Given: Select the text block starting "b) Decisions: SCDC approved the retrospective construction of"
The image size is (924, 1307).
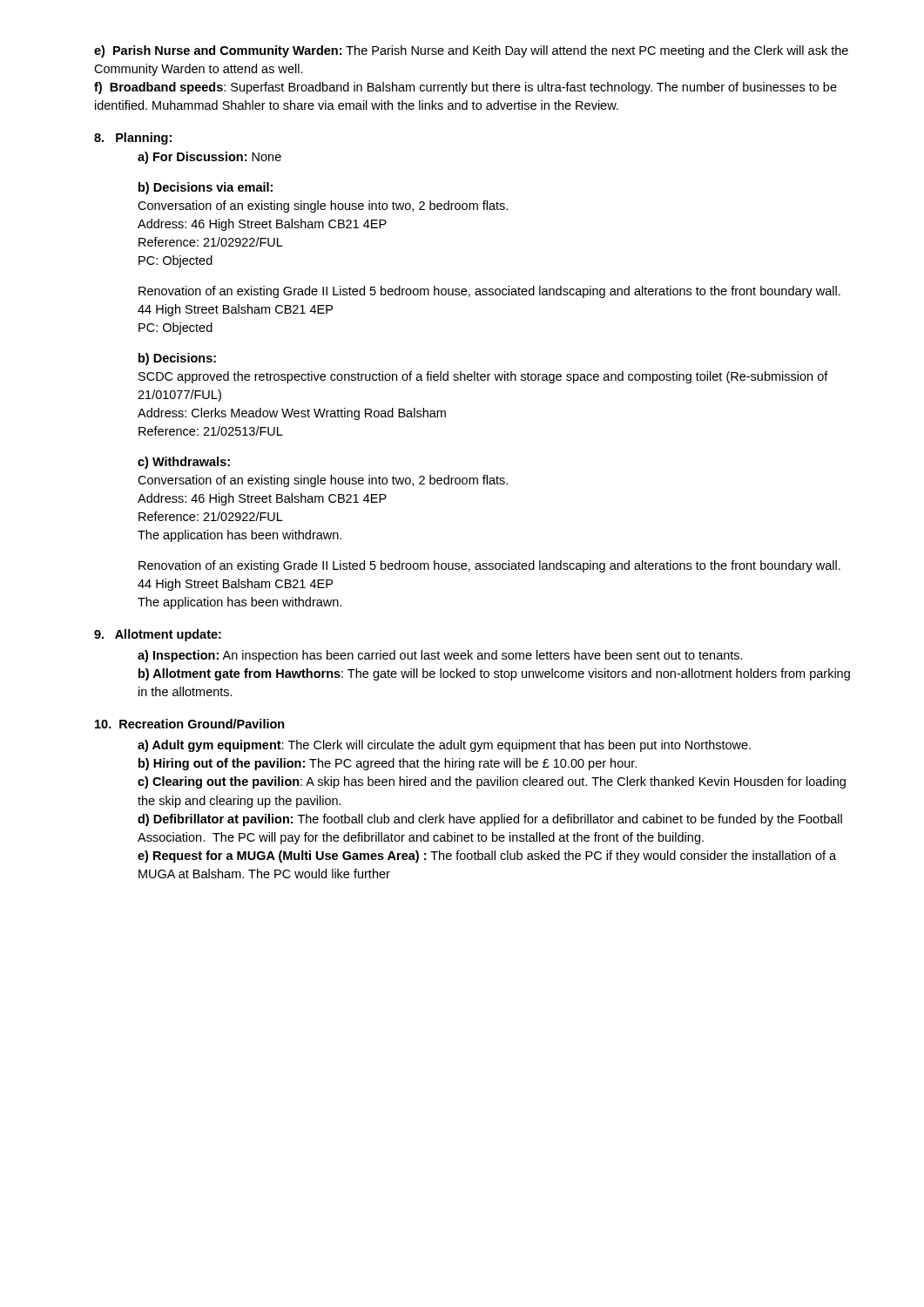Looking at the screenshot, I should (x=177, y=359).
